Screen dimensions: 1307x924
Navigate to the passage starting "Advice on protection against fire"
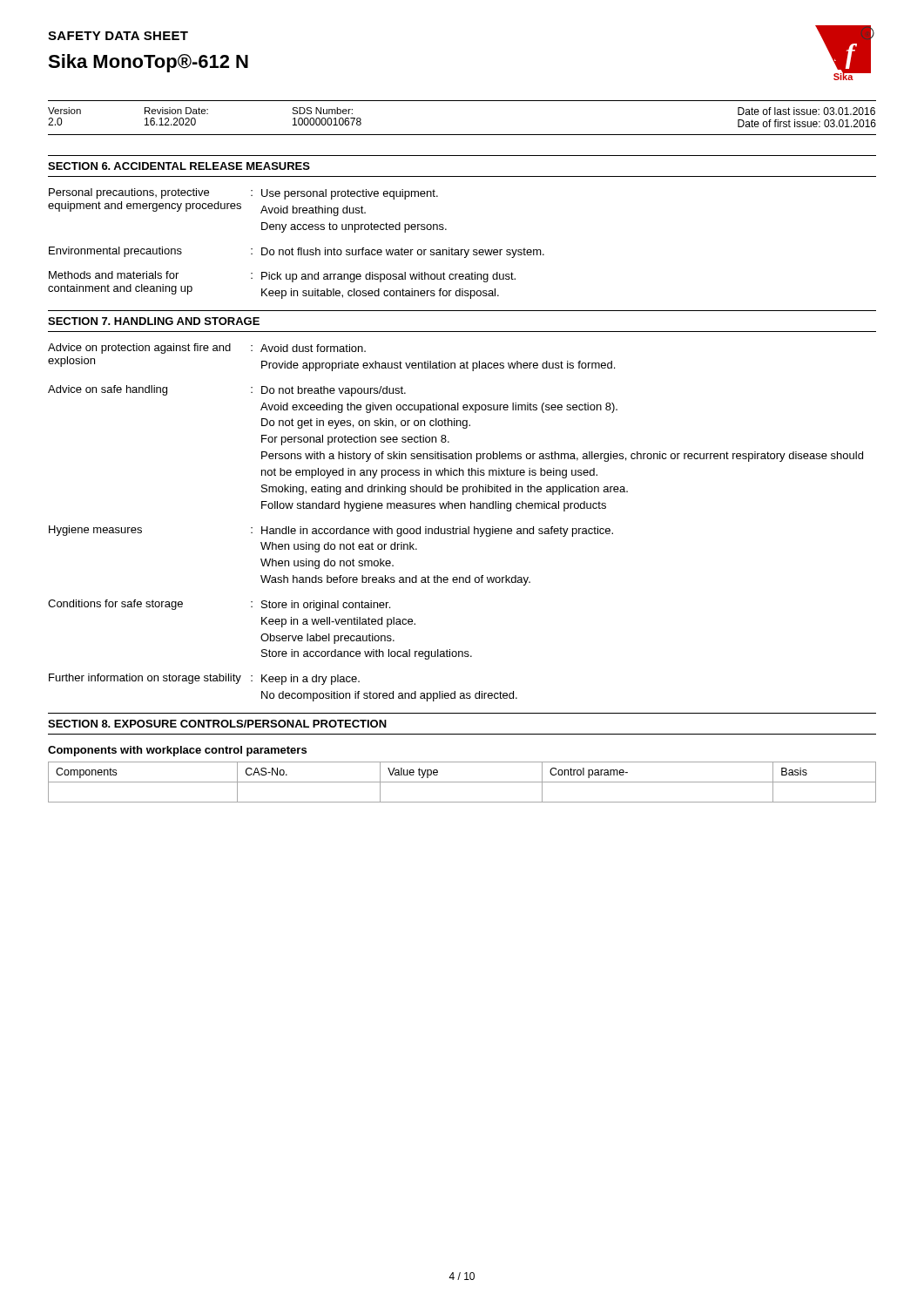click(462, 357)
